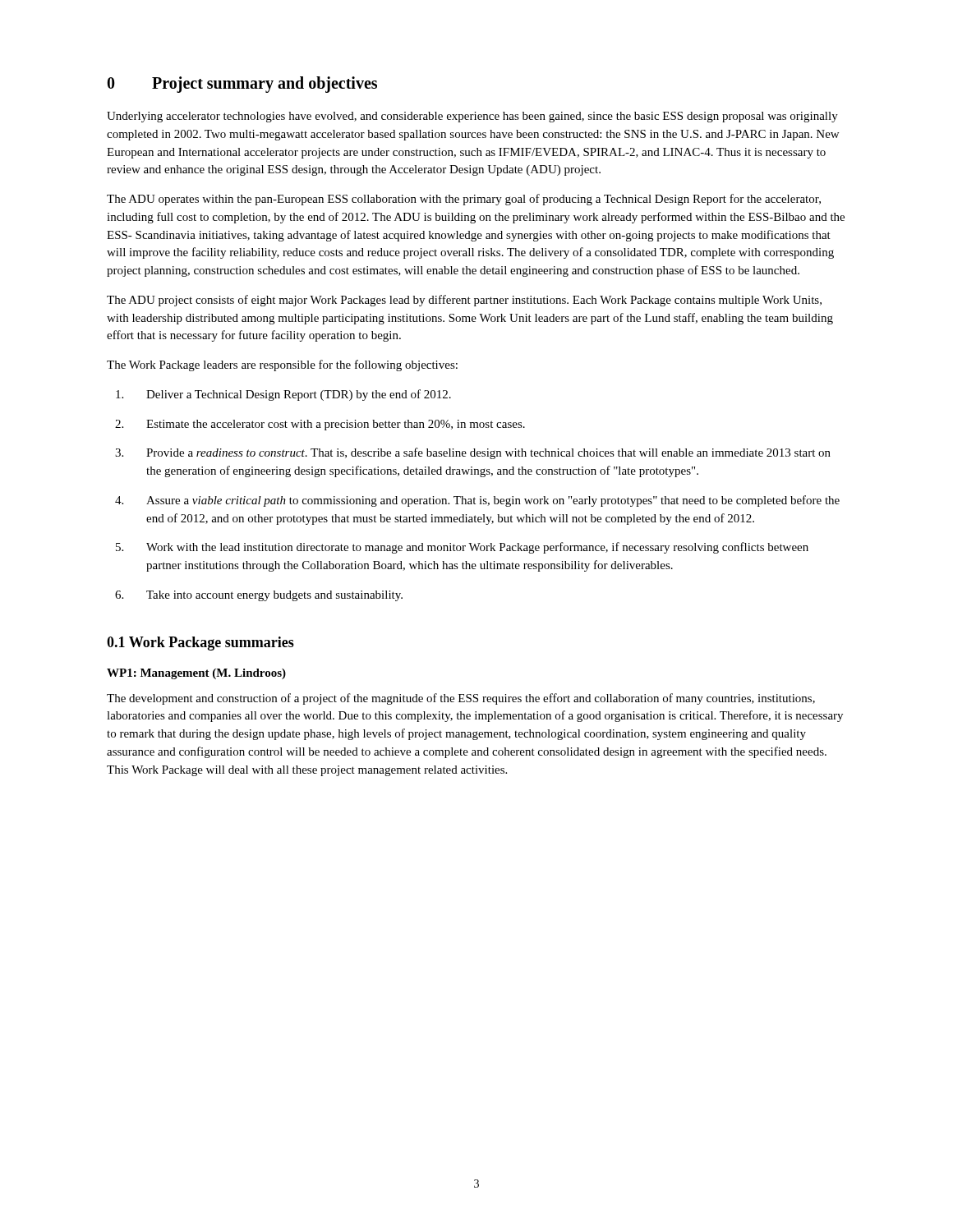Find the text block that reads "The ADU project"
This screenshot has width=953, height=1232.
point(476,318)
